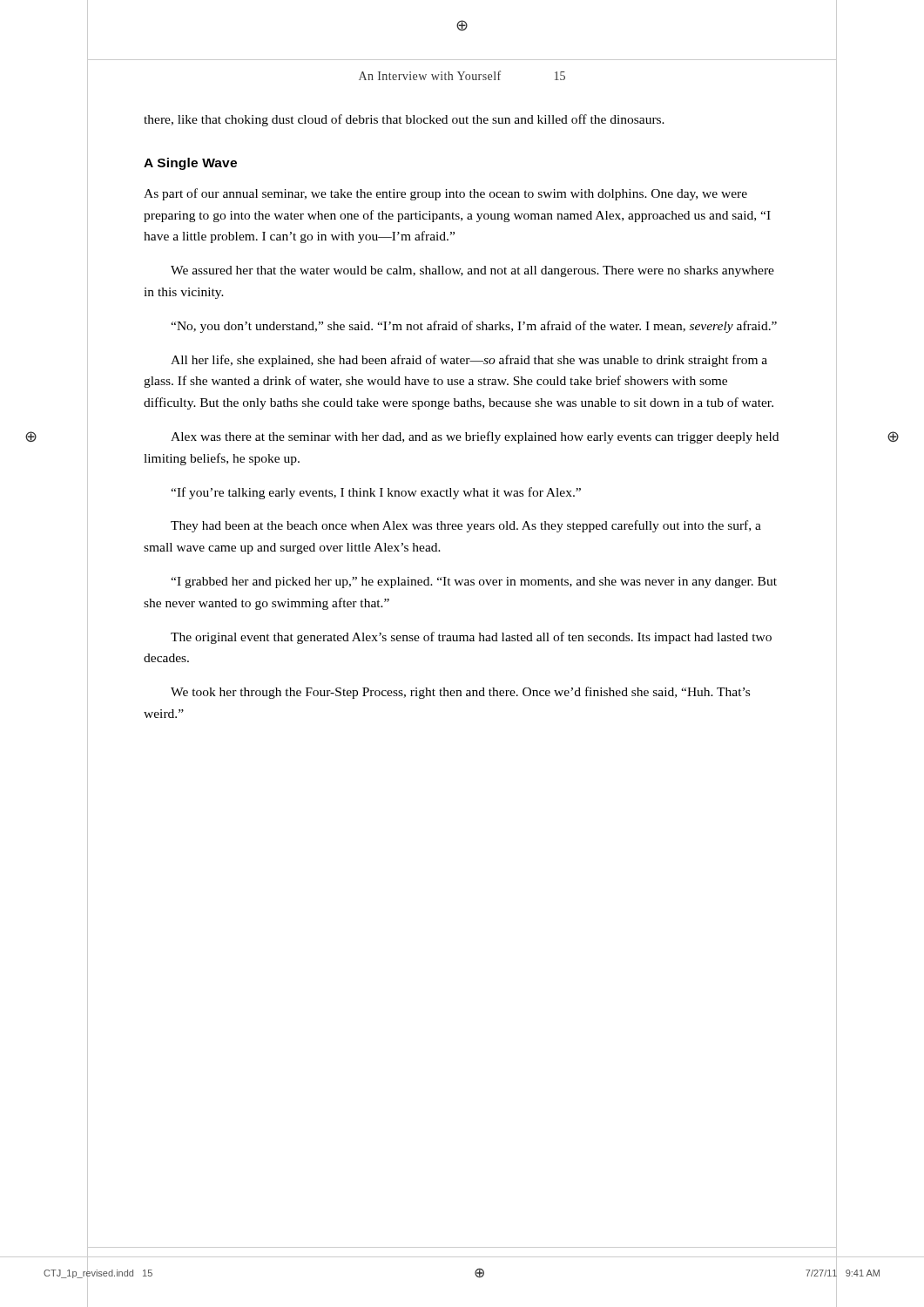Click the passage that begins "As part of our annual seminar, we take"
This screenshot has height=1307, width=924.
457,214
